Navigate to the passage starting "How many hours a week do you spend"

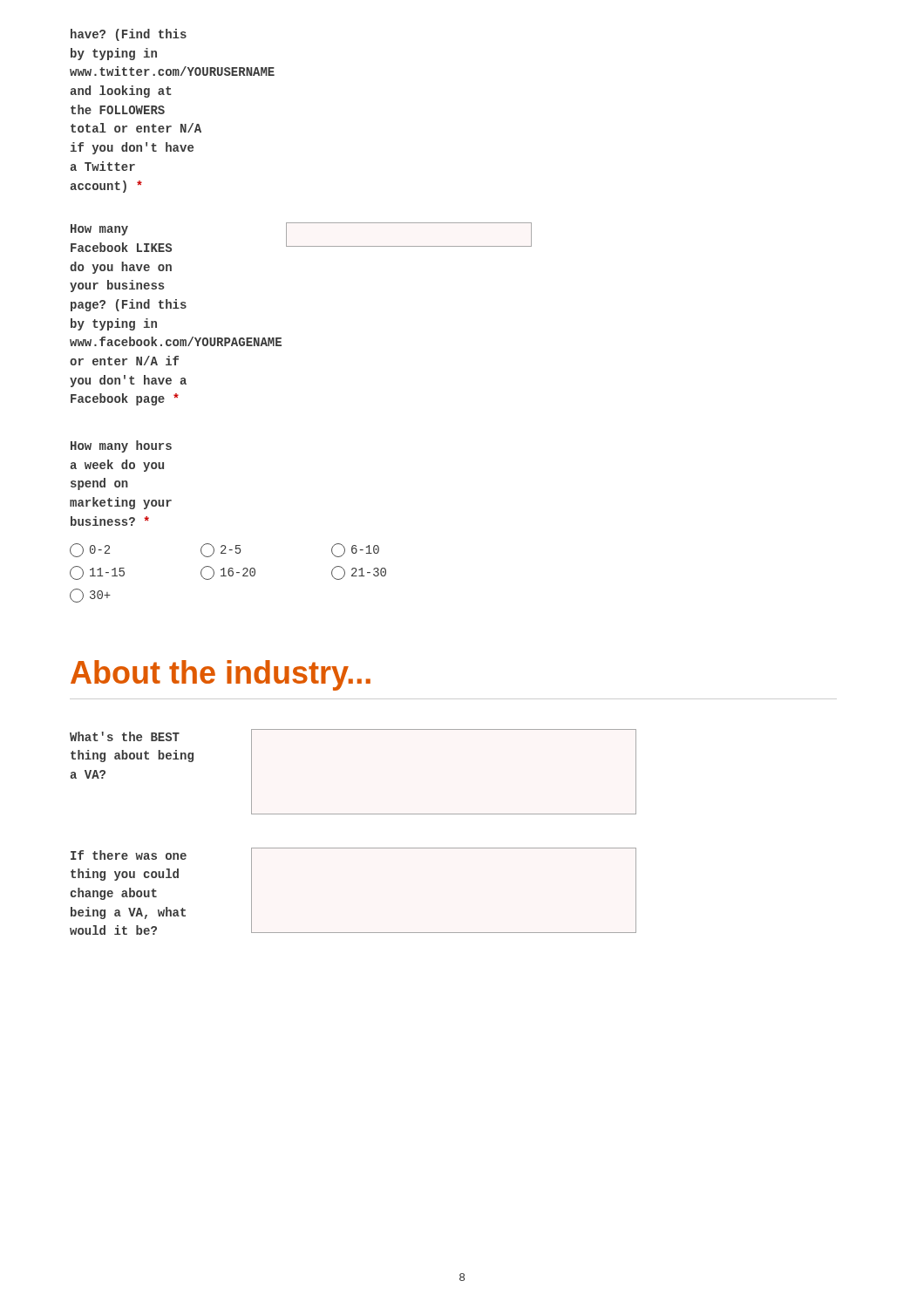(x=121, y=484)
